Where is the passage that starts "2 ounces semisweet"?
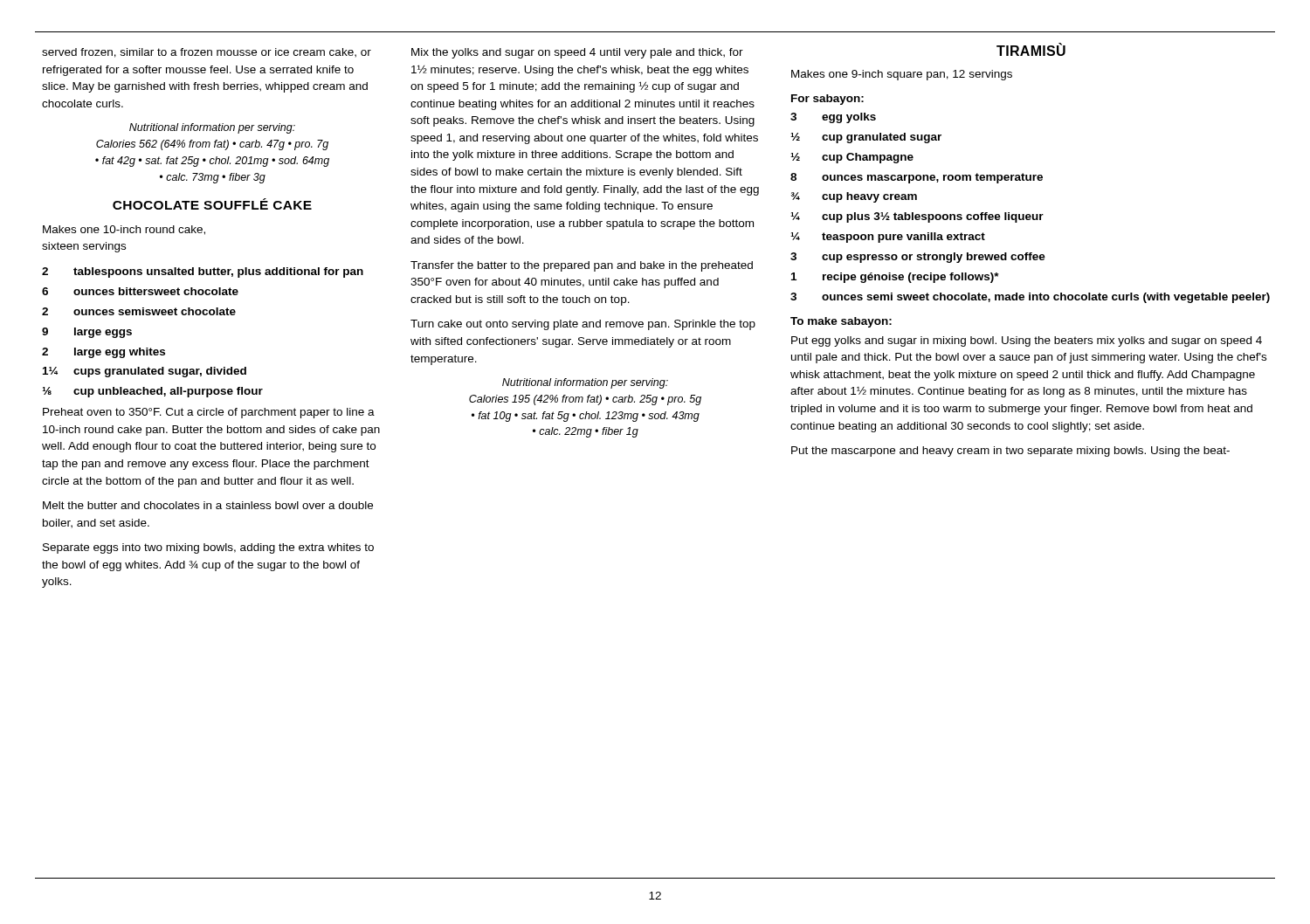 pyautogui.click(x=212, y=312)
